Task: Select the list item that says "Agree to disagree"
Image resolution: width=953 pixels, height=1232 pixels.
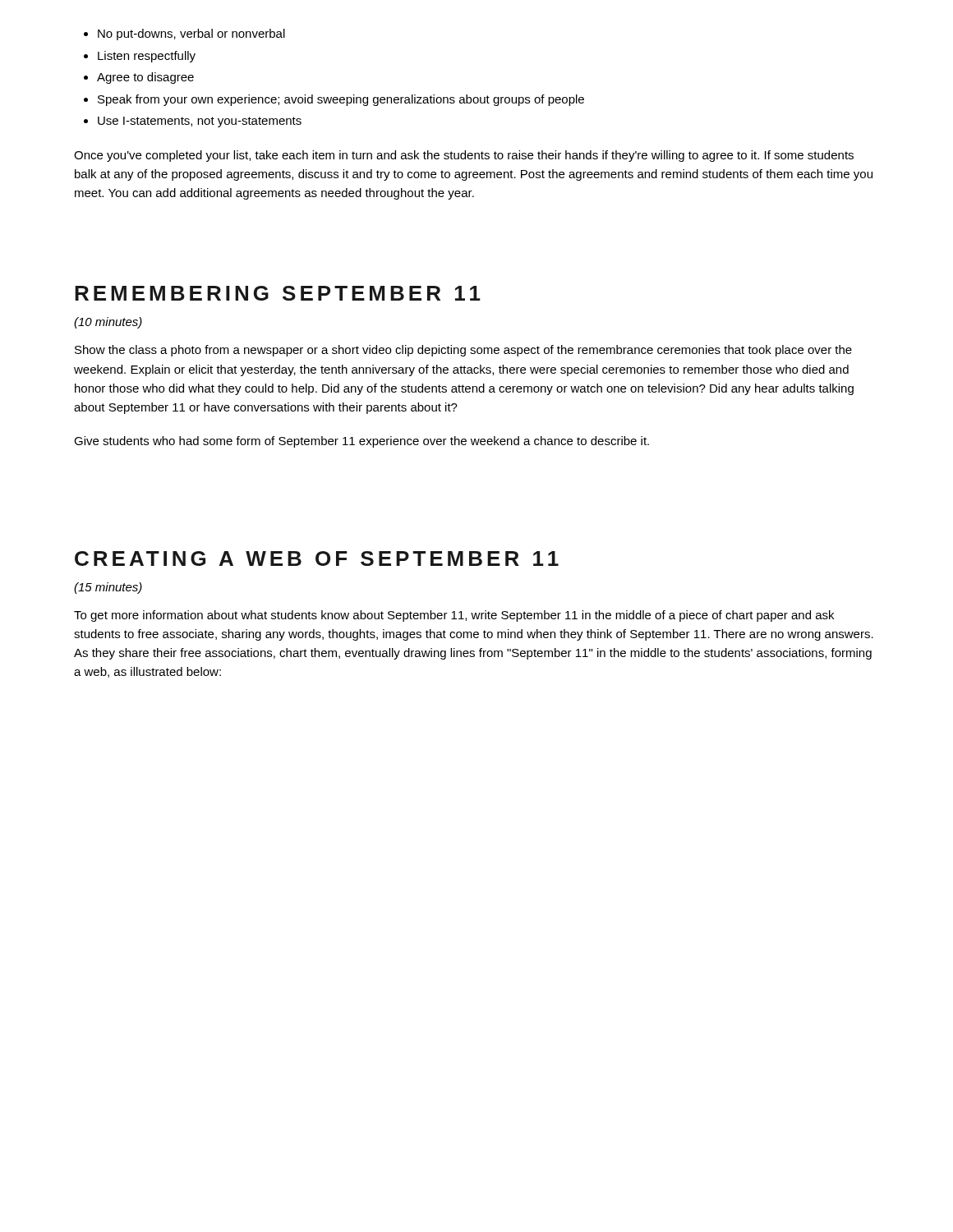Action: (x=146, y=77)
